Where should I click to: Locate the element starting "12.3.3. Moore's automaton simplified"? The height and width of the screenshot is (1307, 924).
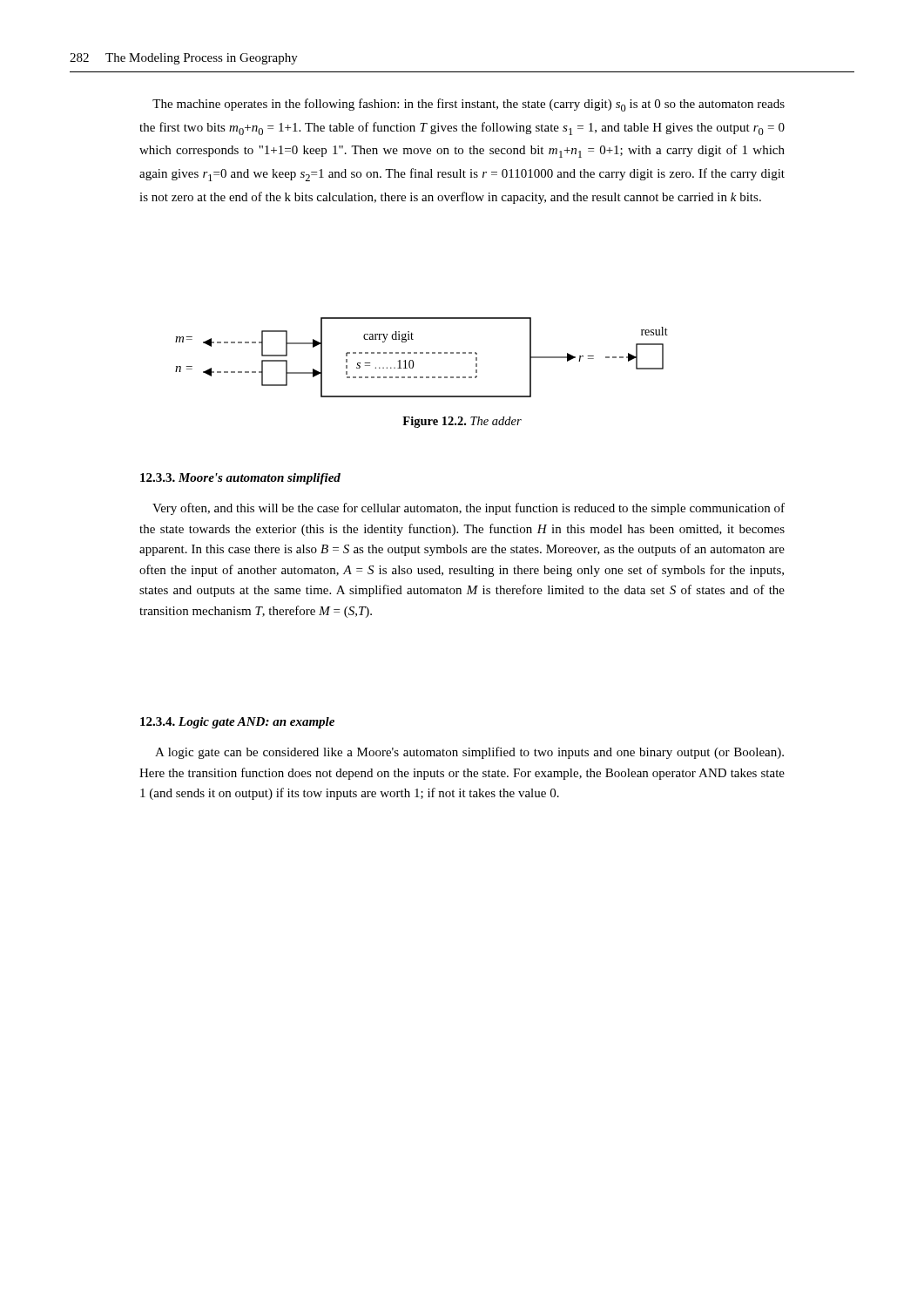(240, 478)
